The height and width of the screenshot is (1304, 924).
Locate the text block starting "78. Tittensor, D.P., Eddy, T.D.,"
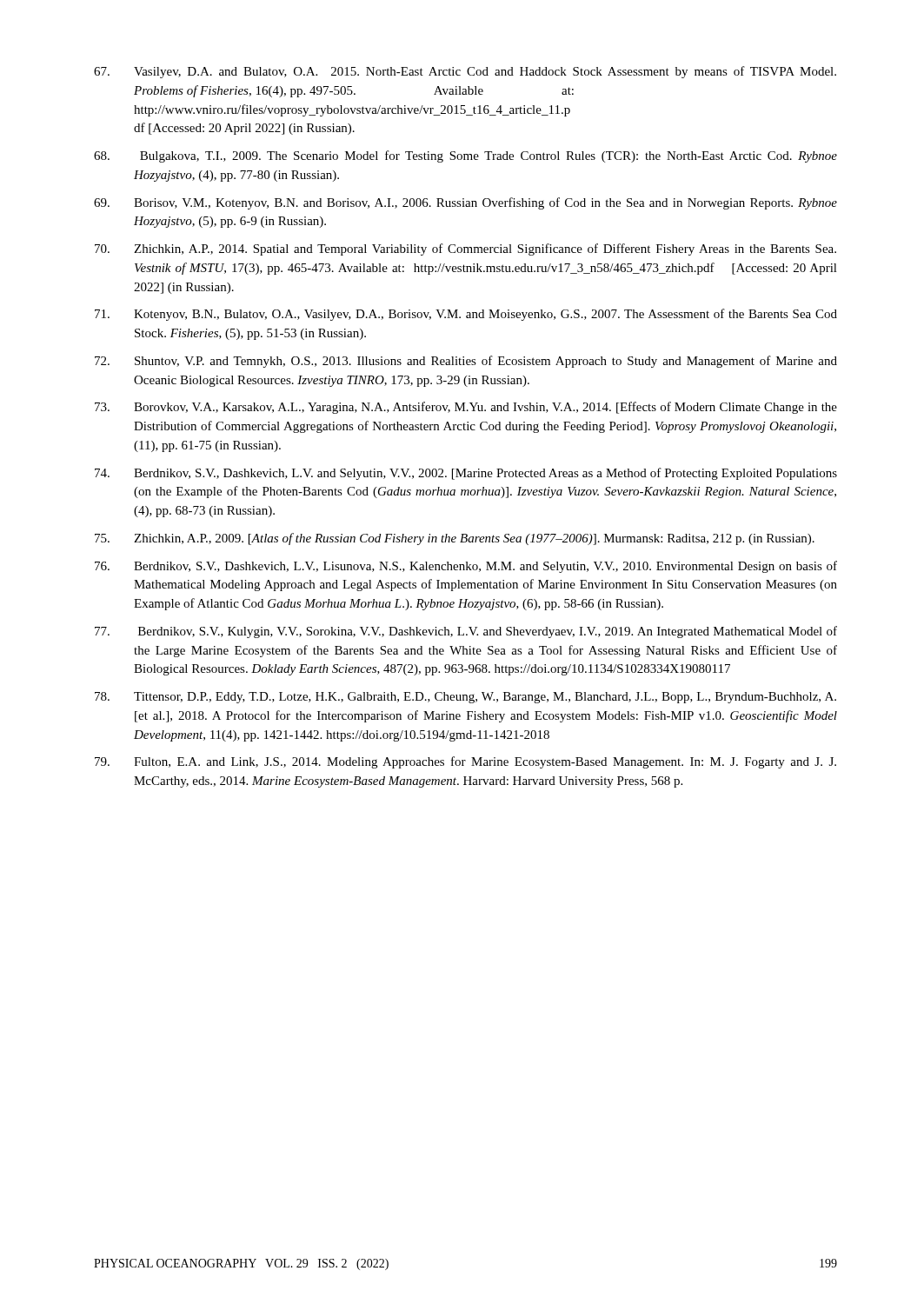tap(465, 716)
